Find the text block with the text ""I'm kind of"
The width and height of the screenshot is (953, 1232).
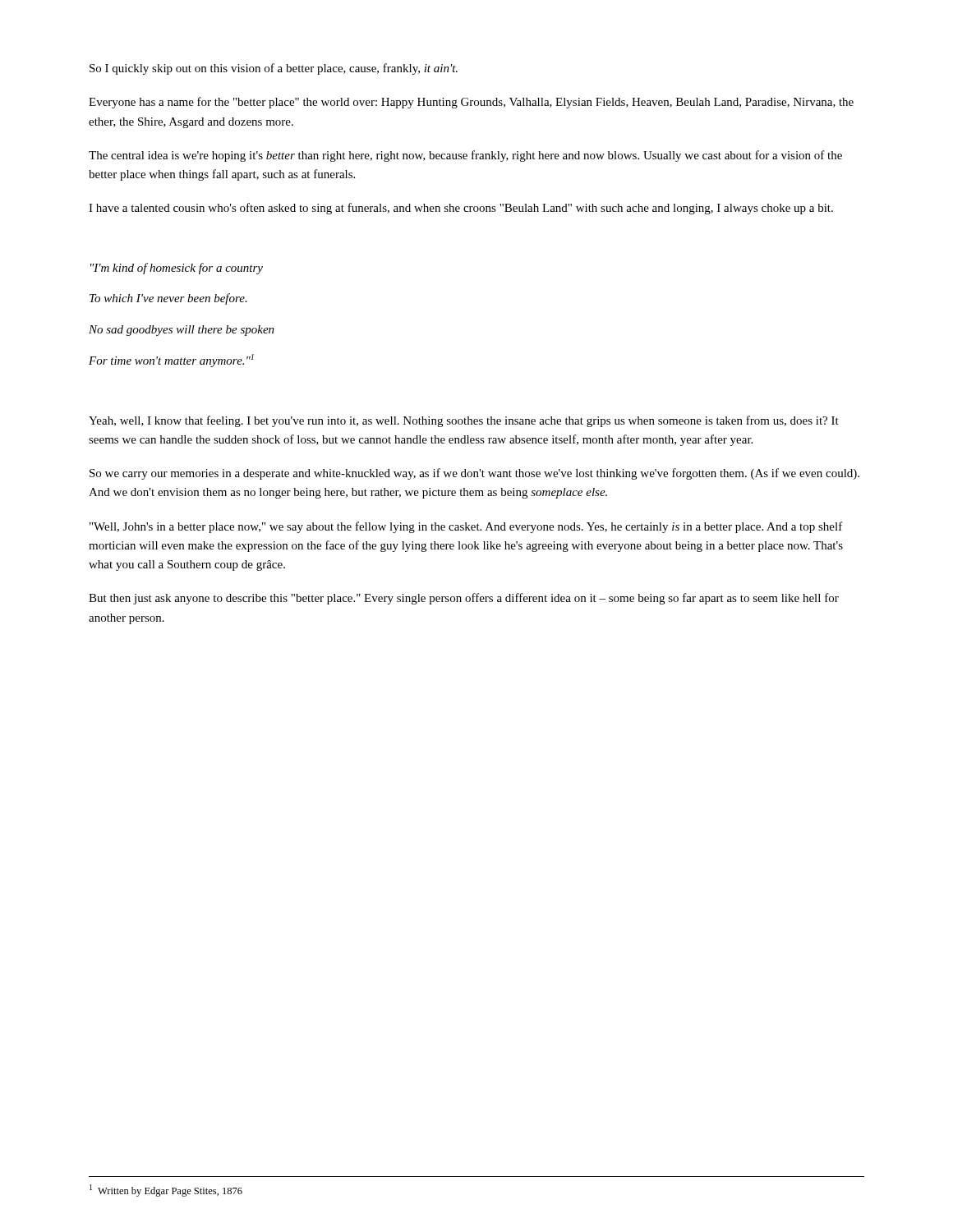[x=177, y=269]
